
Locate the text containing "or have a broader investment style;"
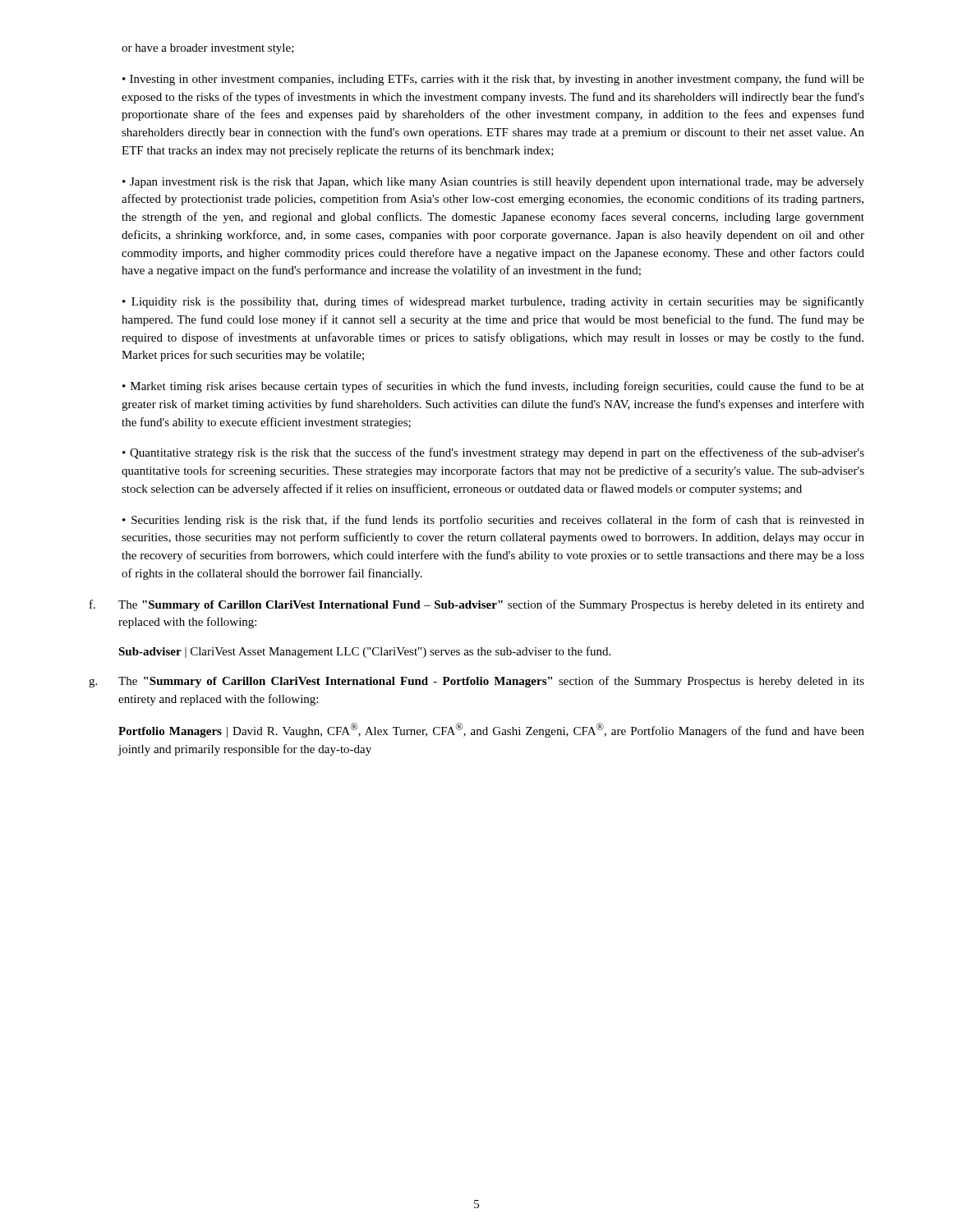(x=208, y=48)
